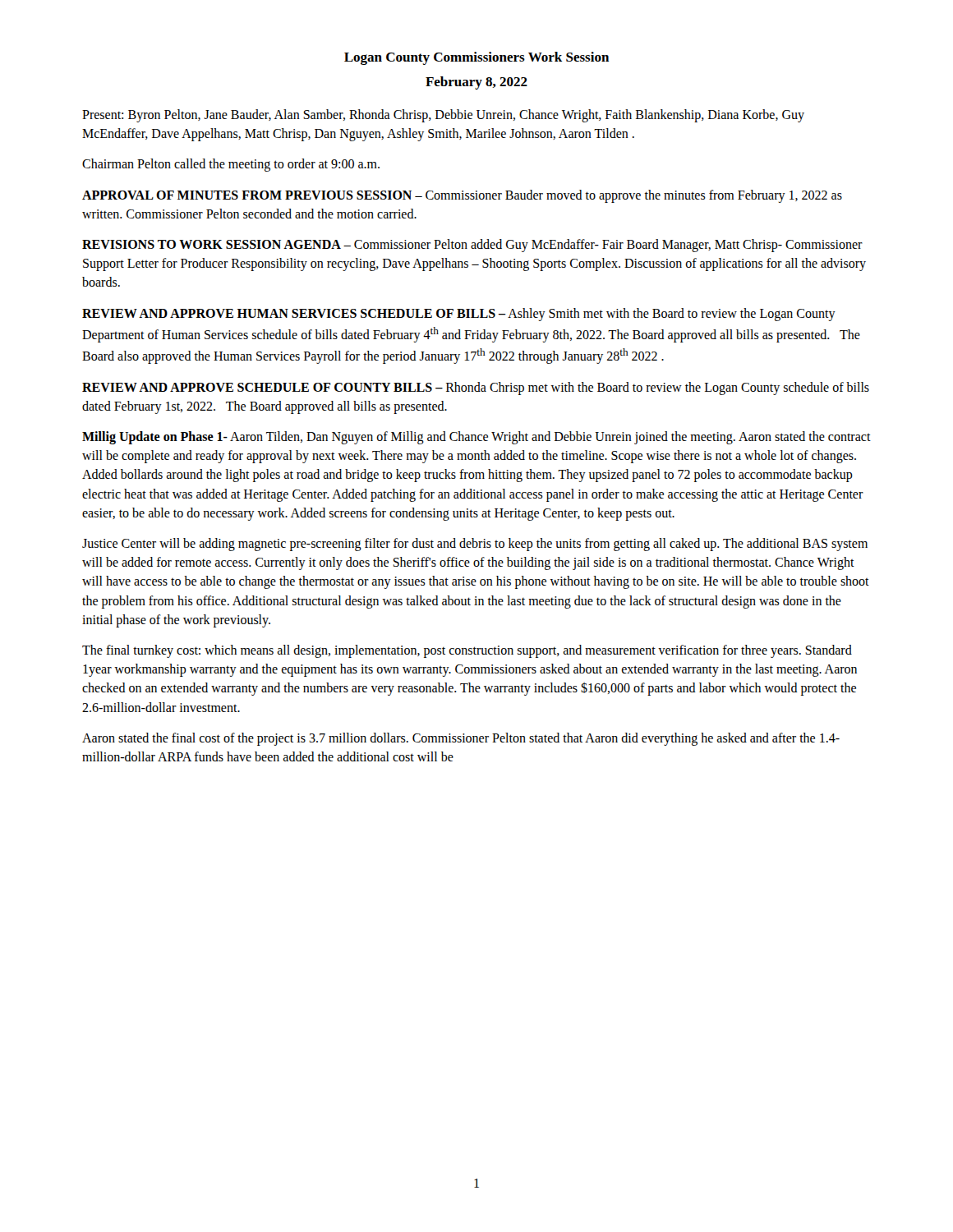Select the element starting "REVIEW AND APPROVE HUMAN SERVICES"
This screenshot has height=1232, width=953.
471,335
